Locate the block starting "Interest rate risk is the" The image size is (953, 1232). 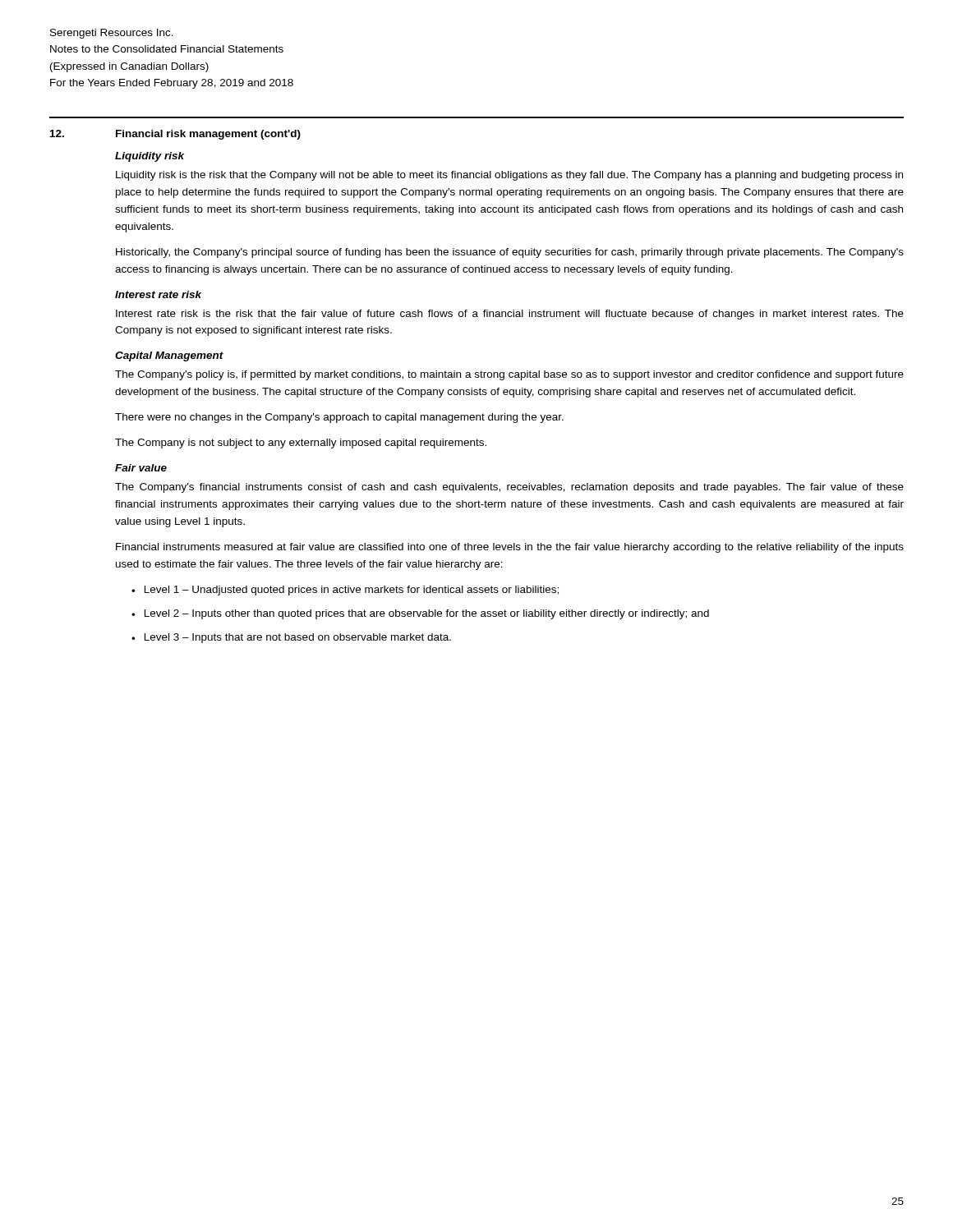tap(509, 322)
